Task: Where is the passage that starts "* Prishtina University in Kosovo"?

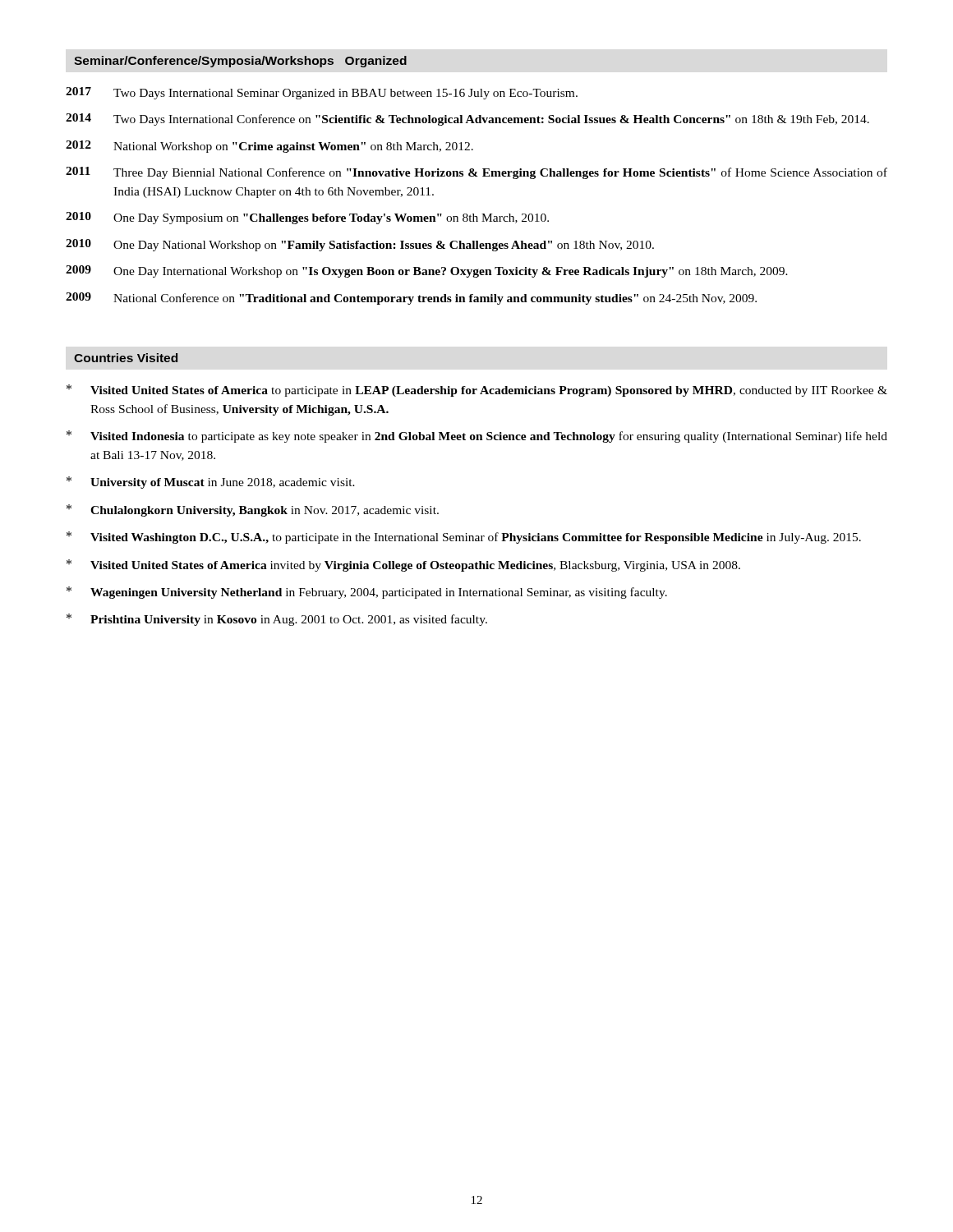Action: [476, 620]
